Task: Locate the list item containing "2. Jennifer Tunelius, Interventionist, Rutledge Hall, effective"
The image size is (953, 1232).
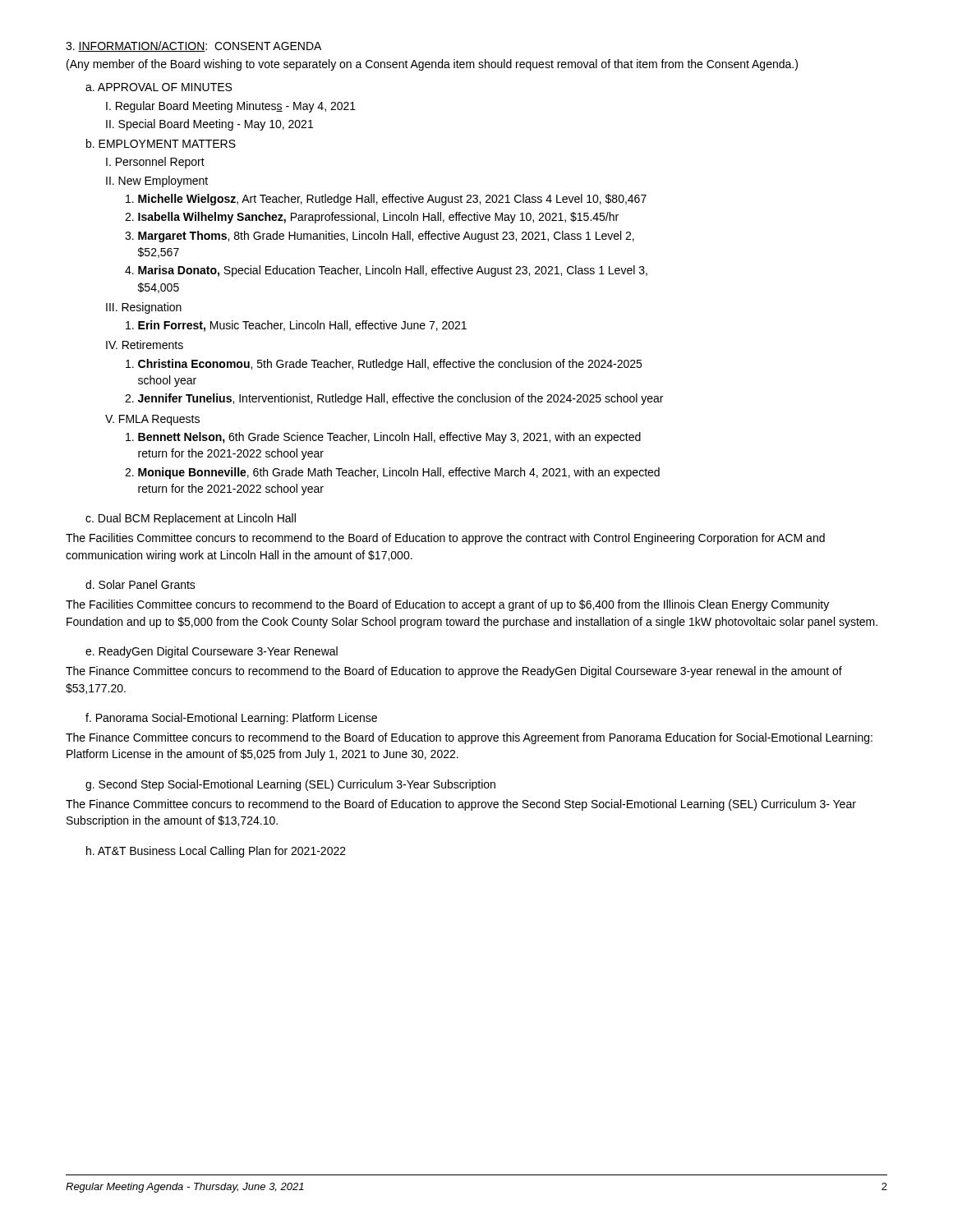Action: [394, 399]
